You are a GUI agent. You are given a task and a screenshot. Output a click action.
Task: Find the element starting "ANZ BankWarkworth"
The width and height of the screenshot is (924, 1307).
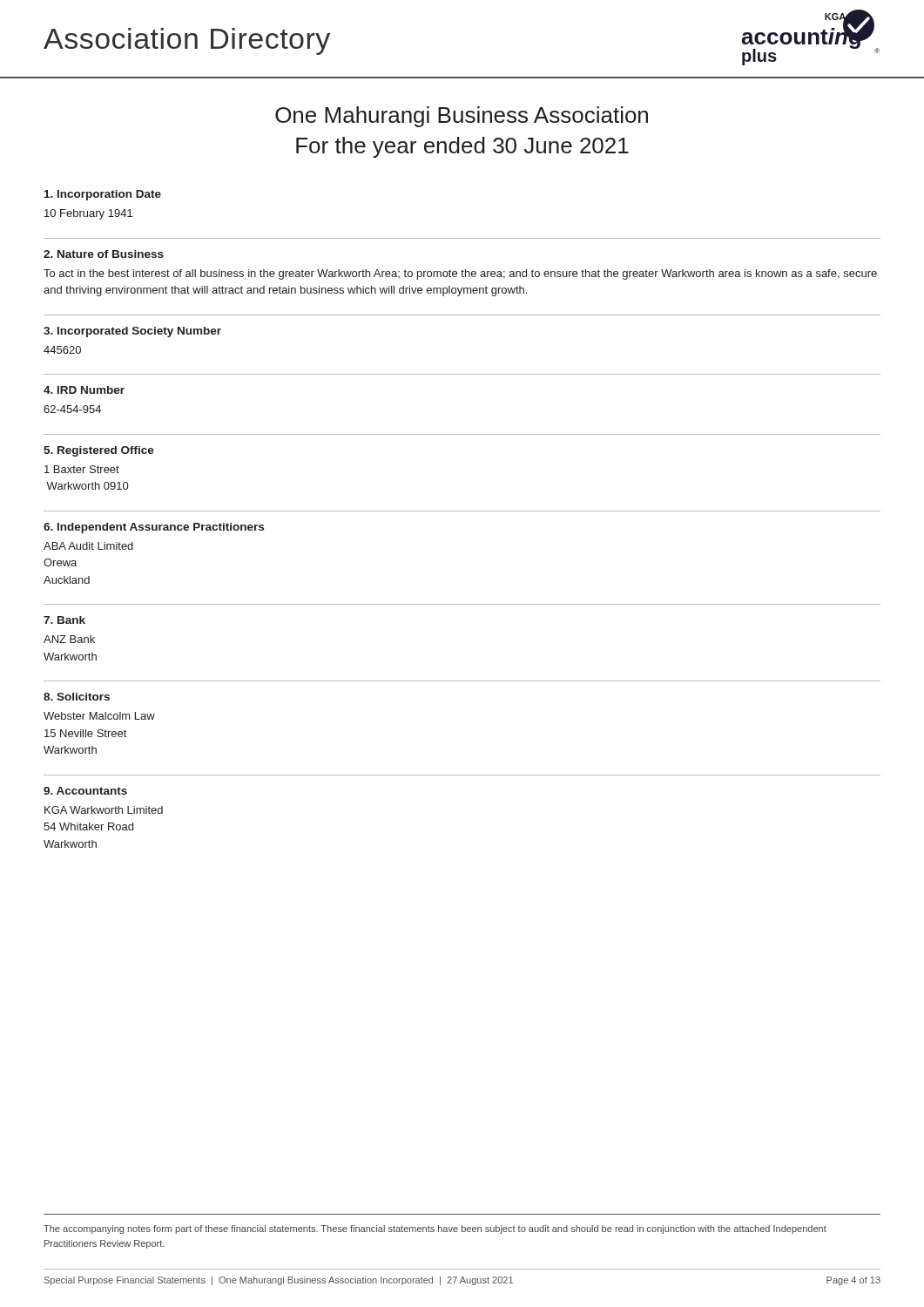[x=70, y=648]
